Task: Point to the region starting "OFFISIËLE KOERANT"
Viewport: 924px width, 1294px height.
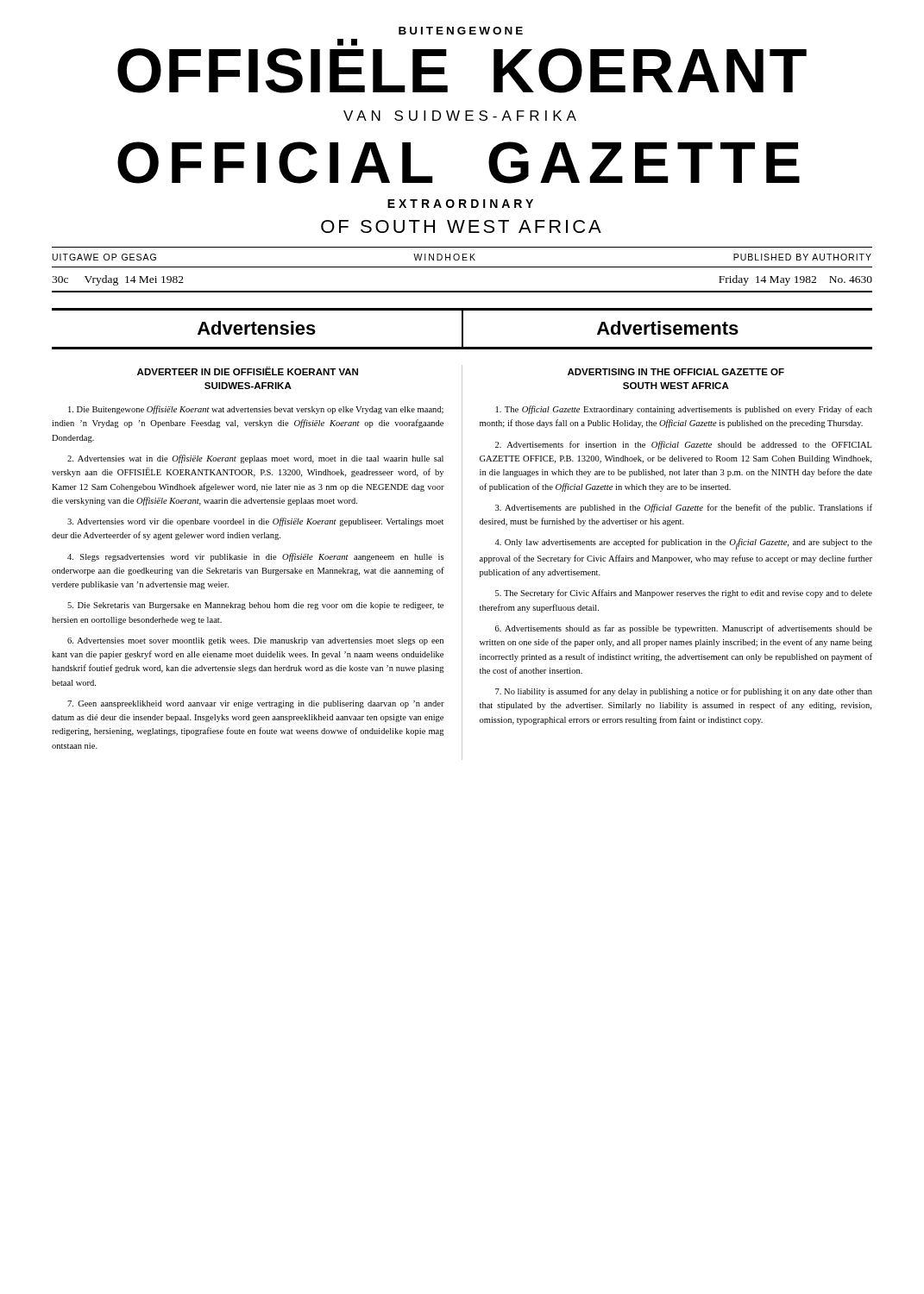Action: [340, 42]
